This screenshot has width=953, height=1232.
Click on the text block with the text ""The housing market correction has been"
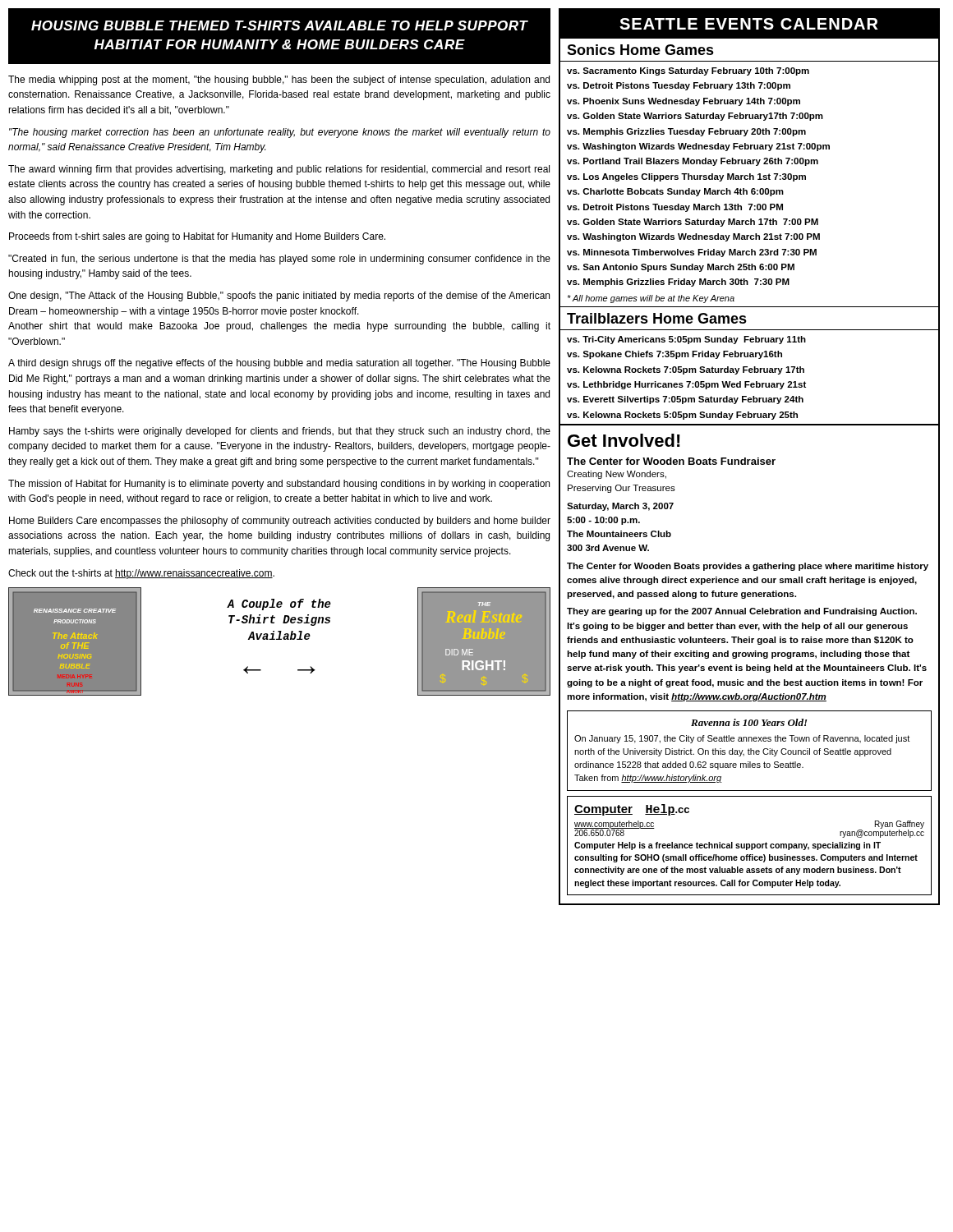(x=279, y=140)
